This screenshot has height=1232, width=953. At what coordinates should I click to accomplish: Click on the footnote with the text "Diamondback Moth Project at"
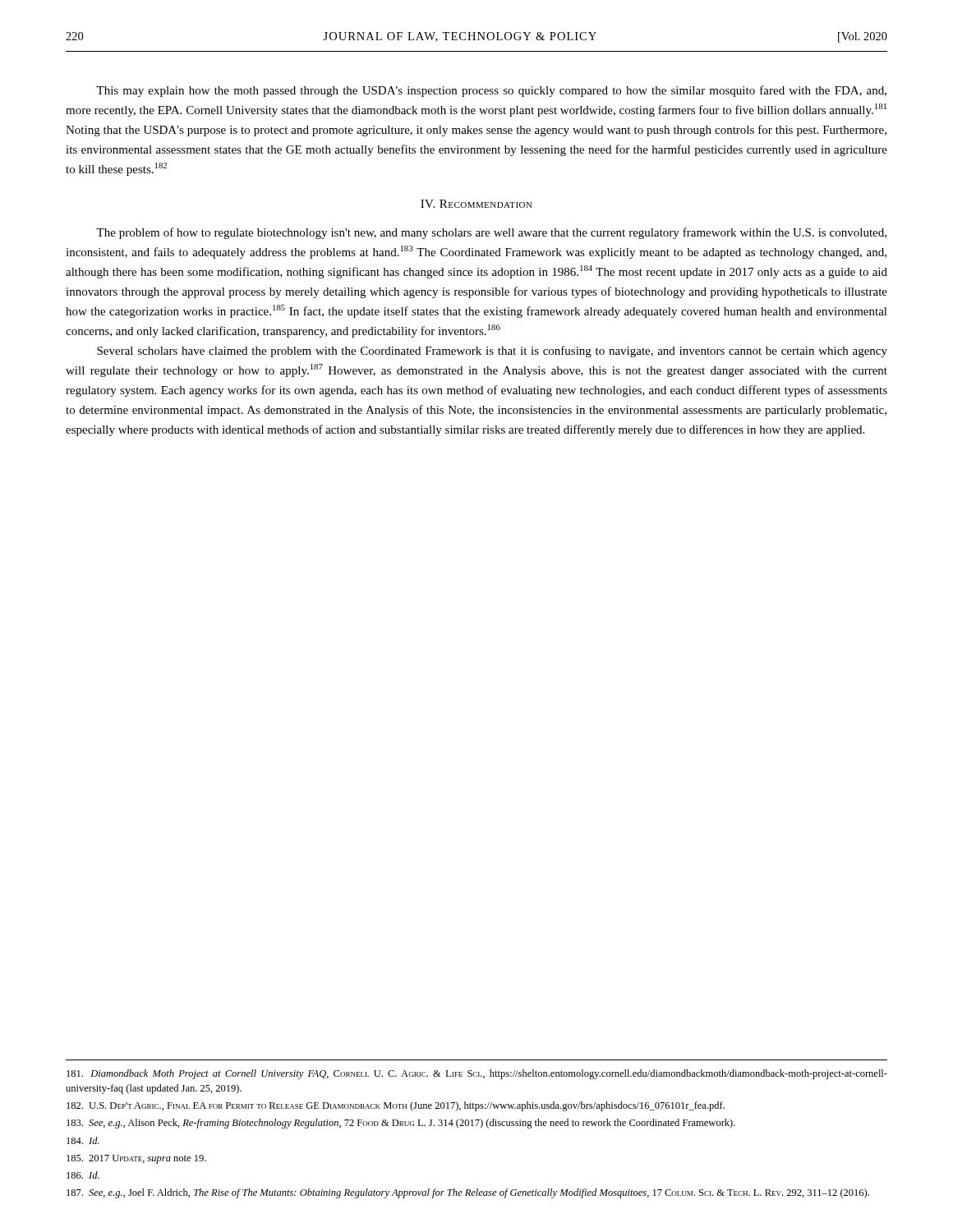pos(476,1081)
